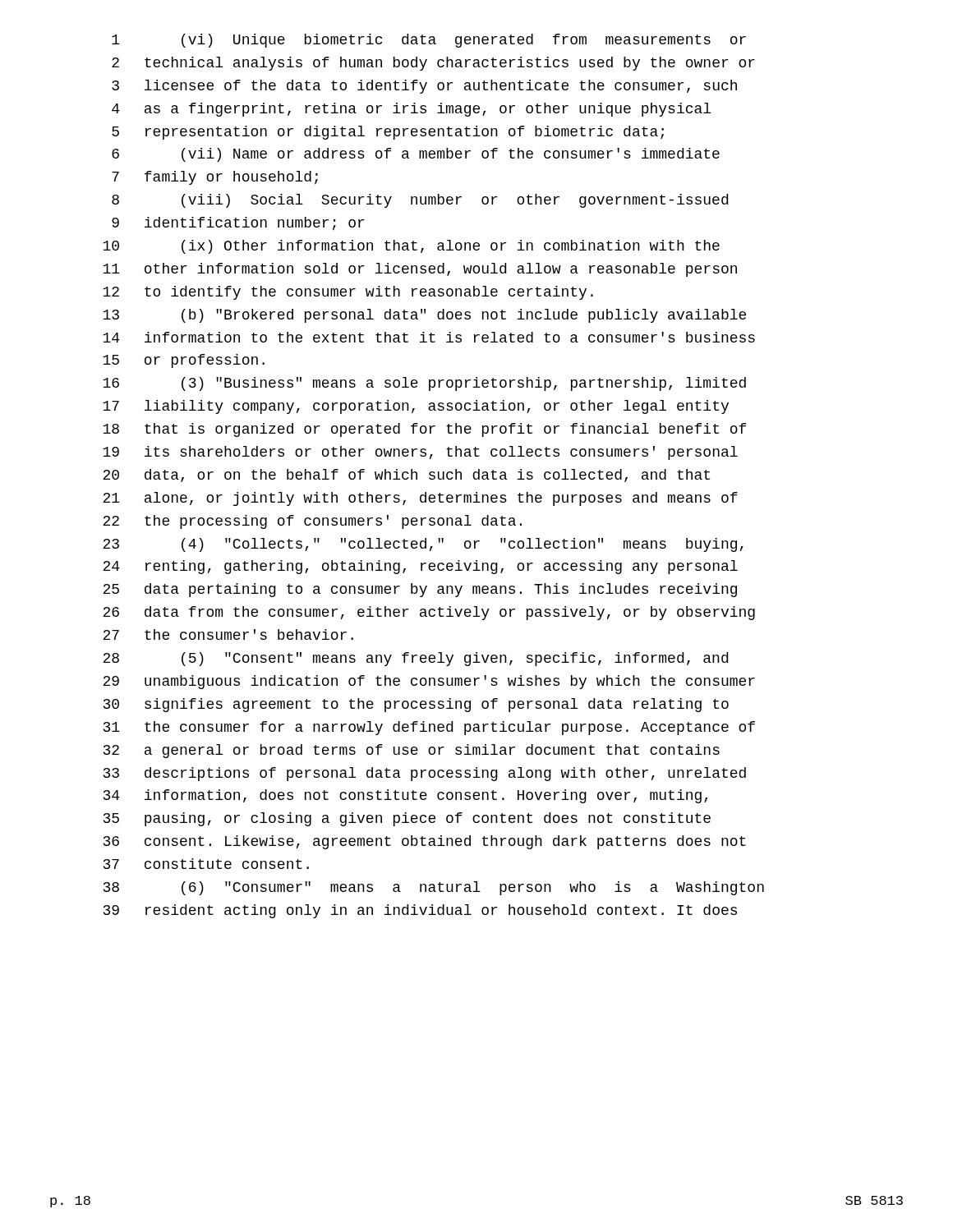
Task: Find the list item that reads "14 information to the"
Action: click(493, 339)
